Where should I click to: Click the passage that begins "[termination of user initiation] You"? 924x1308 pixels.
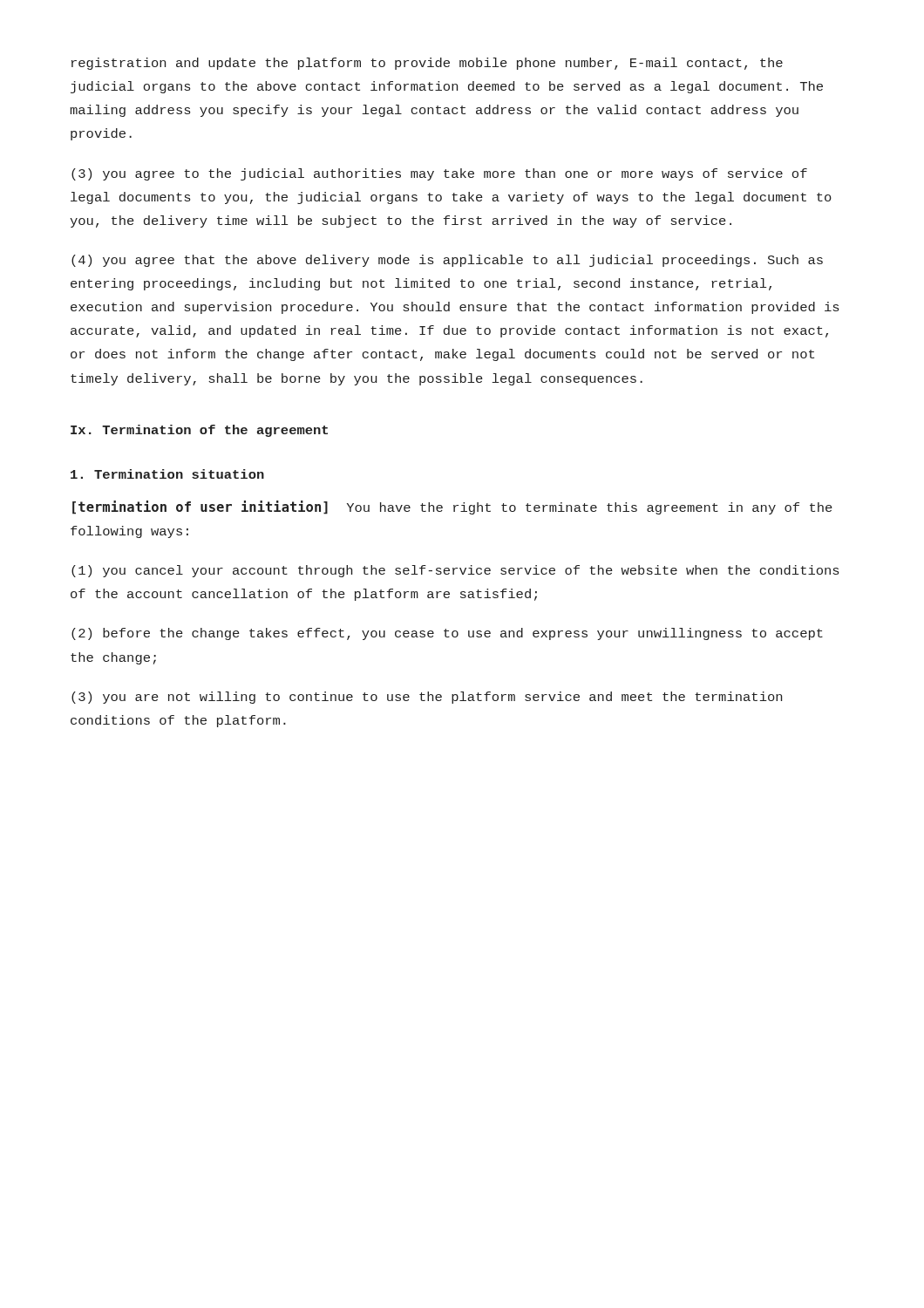tap(451, 520)
